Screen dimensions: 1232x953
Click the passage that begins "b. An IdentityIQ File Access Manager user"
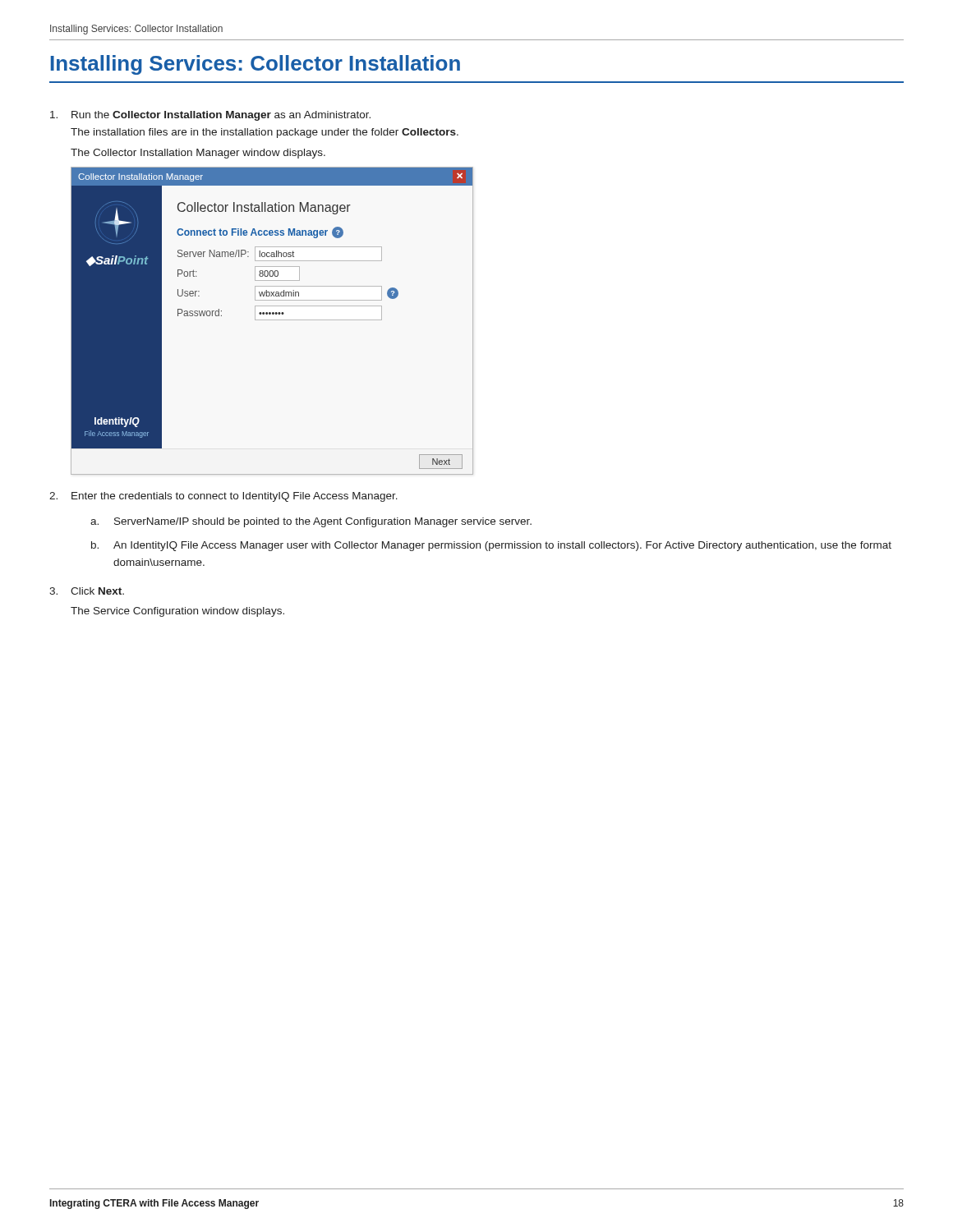click(497, 554)
